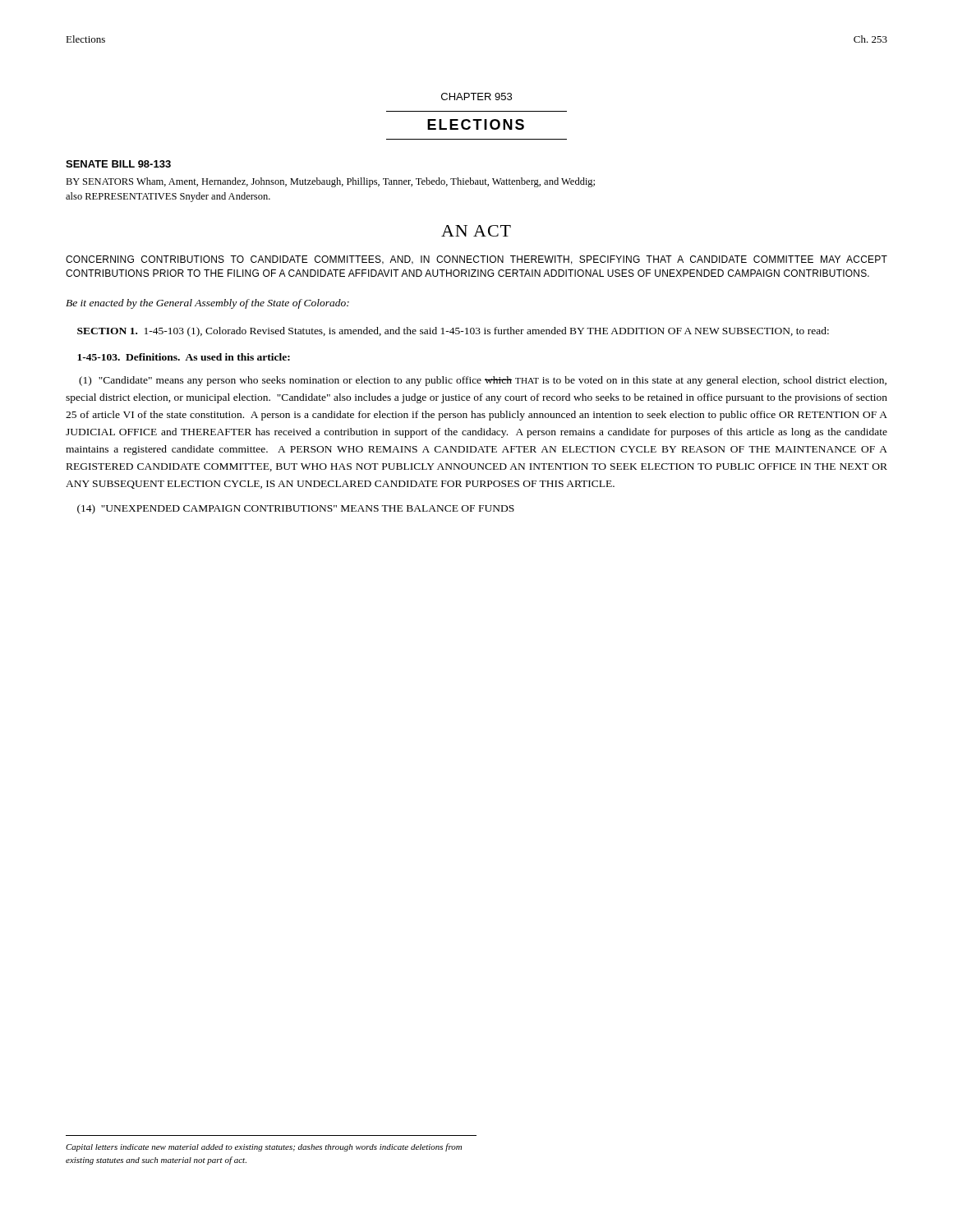Click on the text starting "Capital letters indicate"
The image size is (953, 1232).
coord(264,1153)
